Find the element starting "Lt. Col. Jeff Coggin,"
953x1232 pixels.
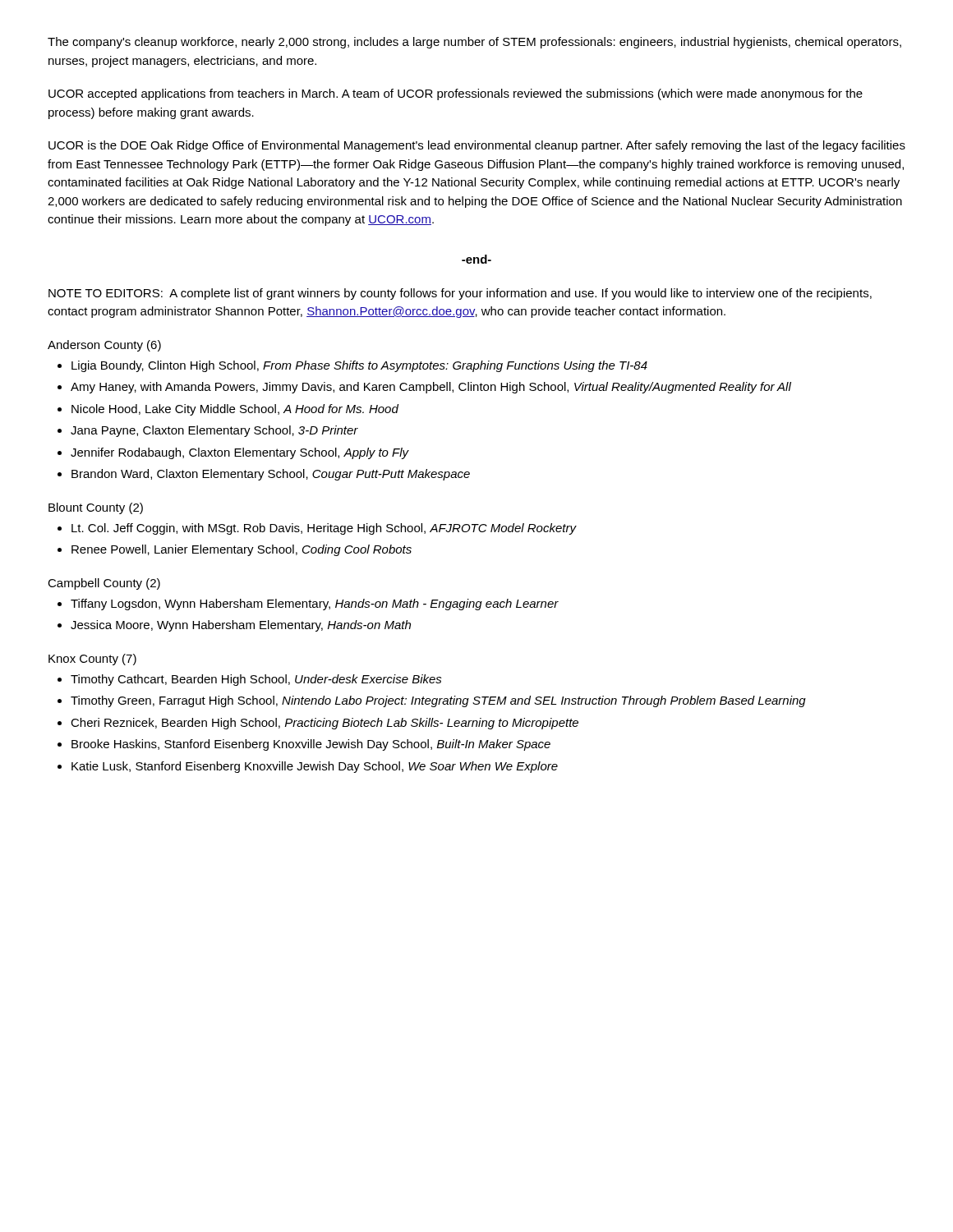323,527
